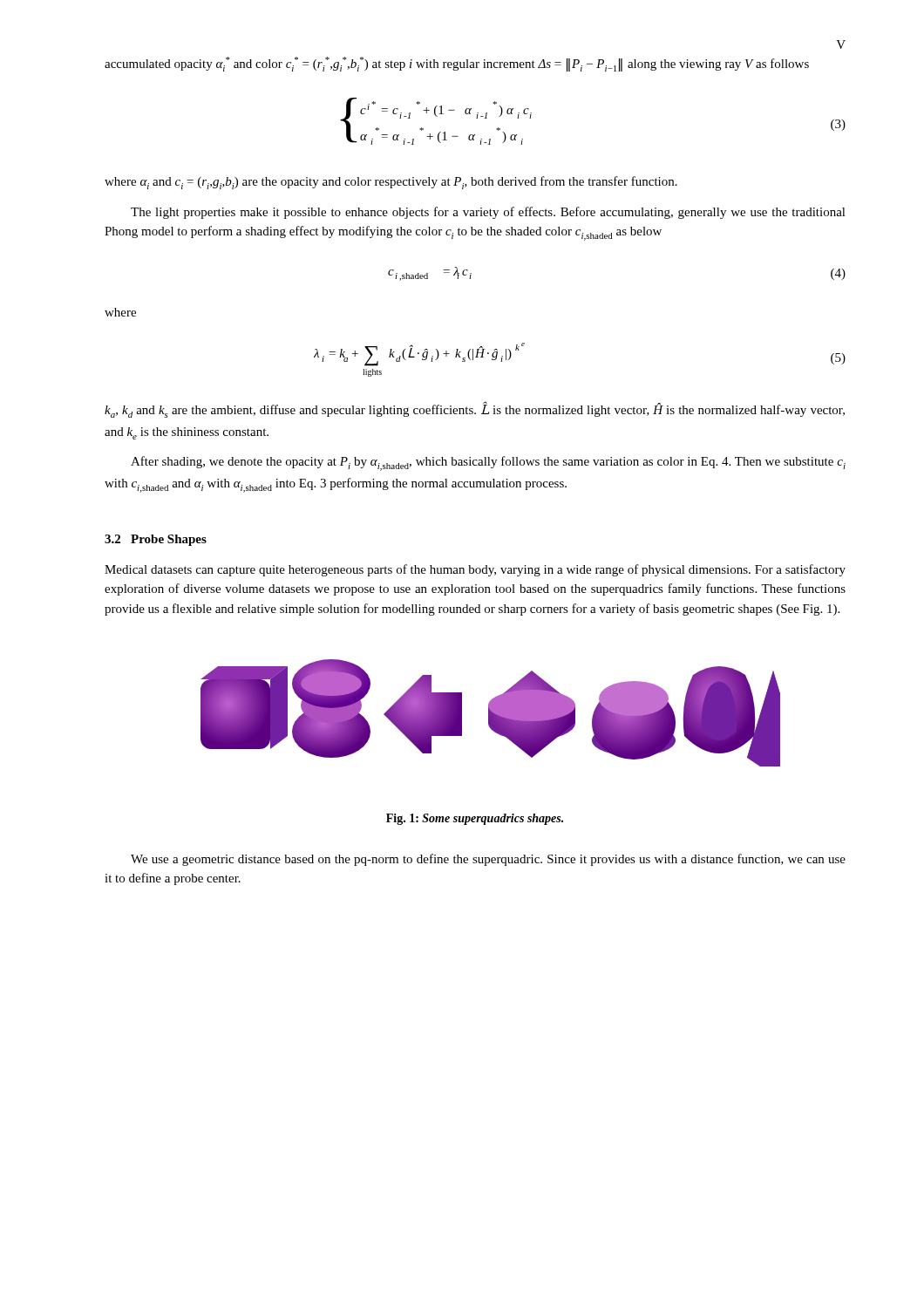The height and width of the screenshot is (1308, 924).
Task: Select the text block starting "Medical datasets can capture quite heterogeneous"
Action: [475, 589]
